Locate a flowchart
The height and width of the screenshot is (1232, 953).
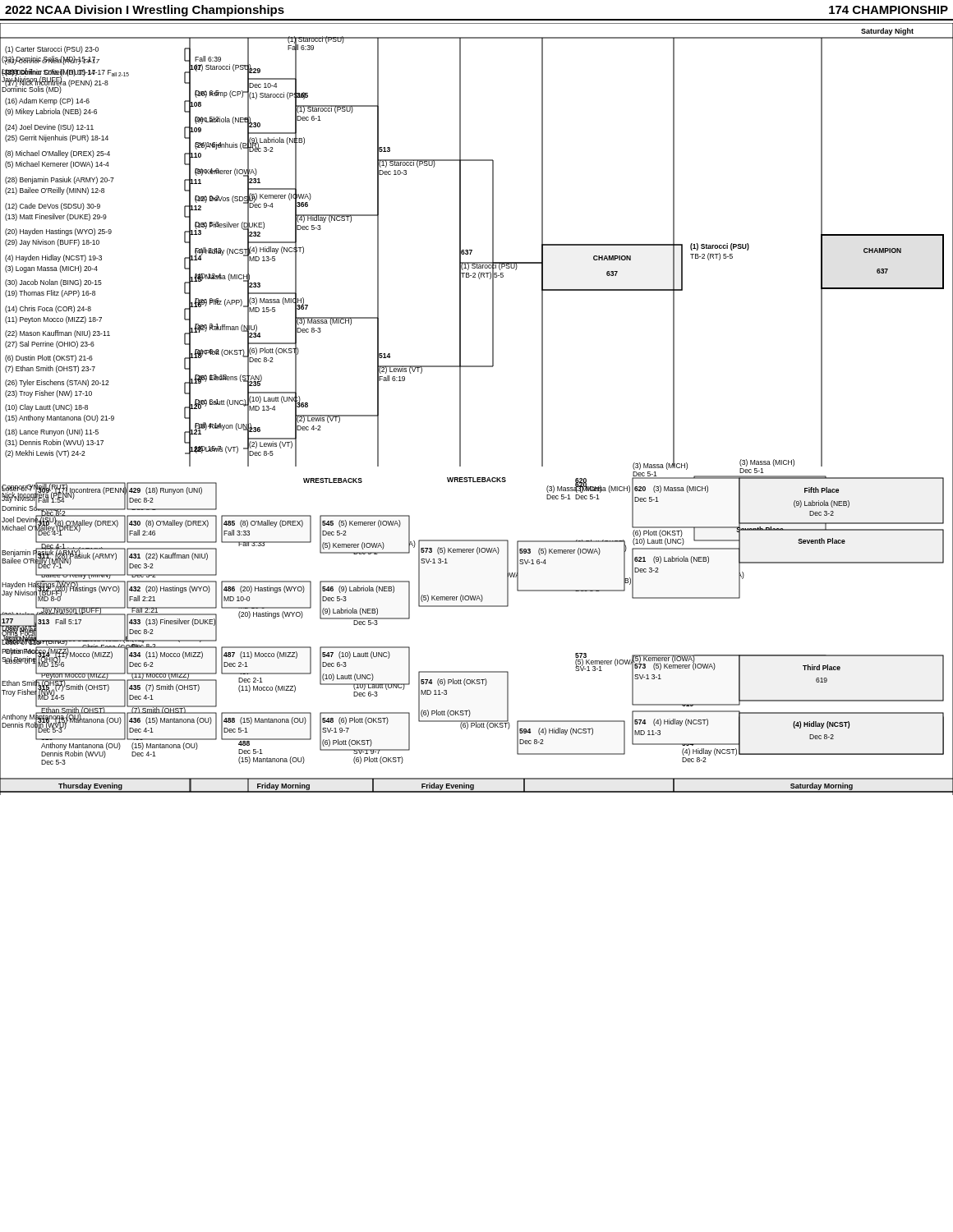476,628
